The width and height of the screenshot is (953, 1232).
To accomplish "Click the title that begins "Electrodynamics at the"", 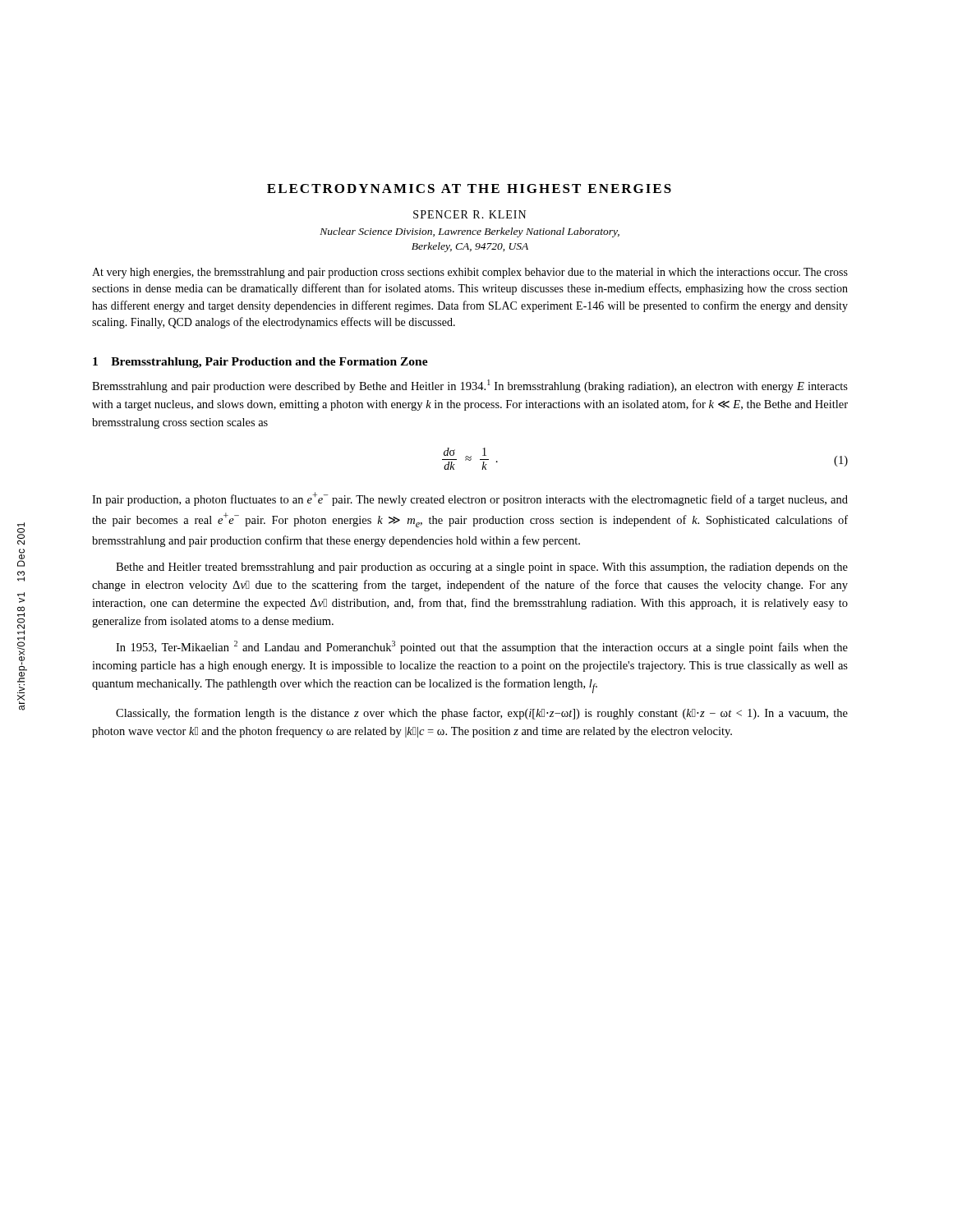I will tap(470, 189).
